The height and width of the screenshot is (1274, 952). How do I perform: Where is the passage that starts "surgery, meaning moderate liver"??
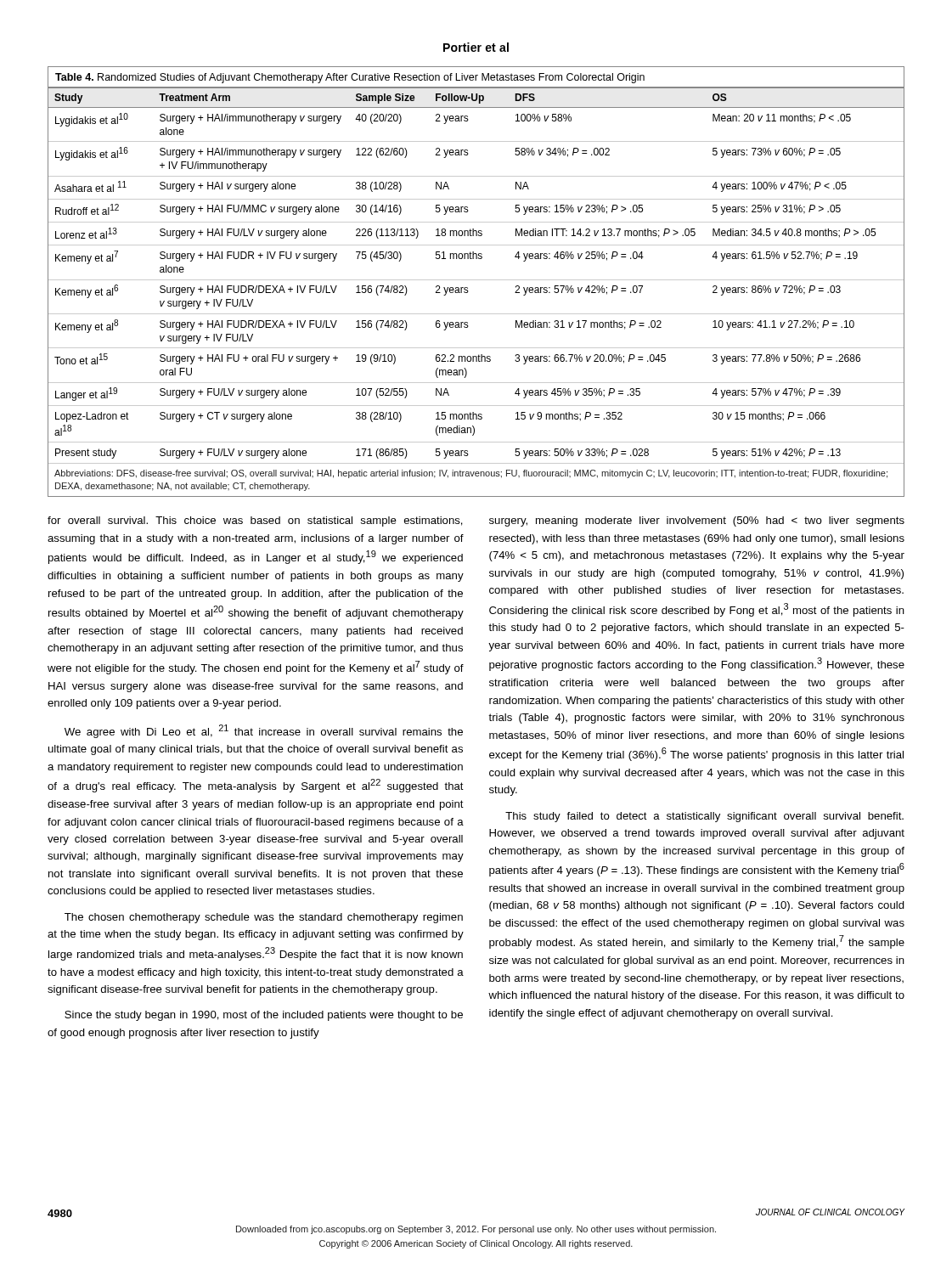coord(697,767)
